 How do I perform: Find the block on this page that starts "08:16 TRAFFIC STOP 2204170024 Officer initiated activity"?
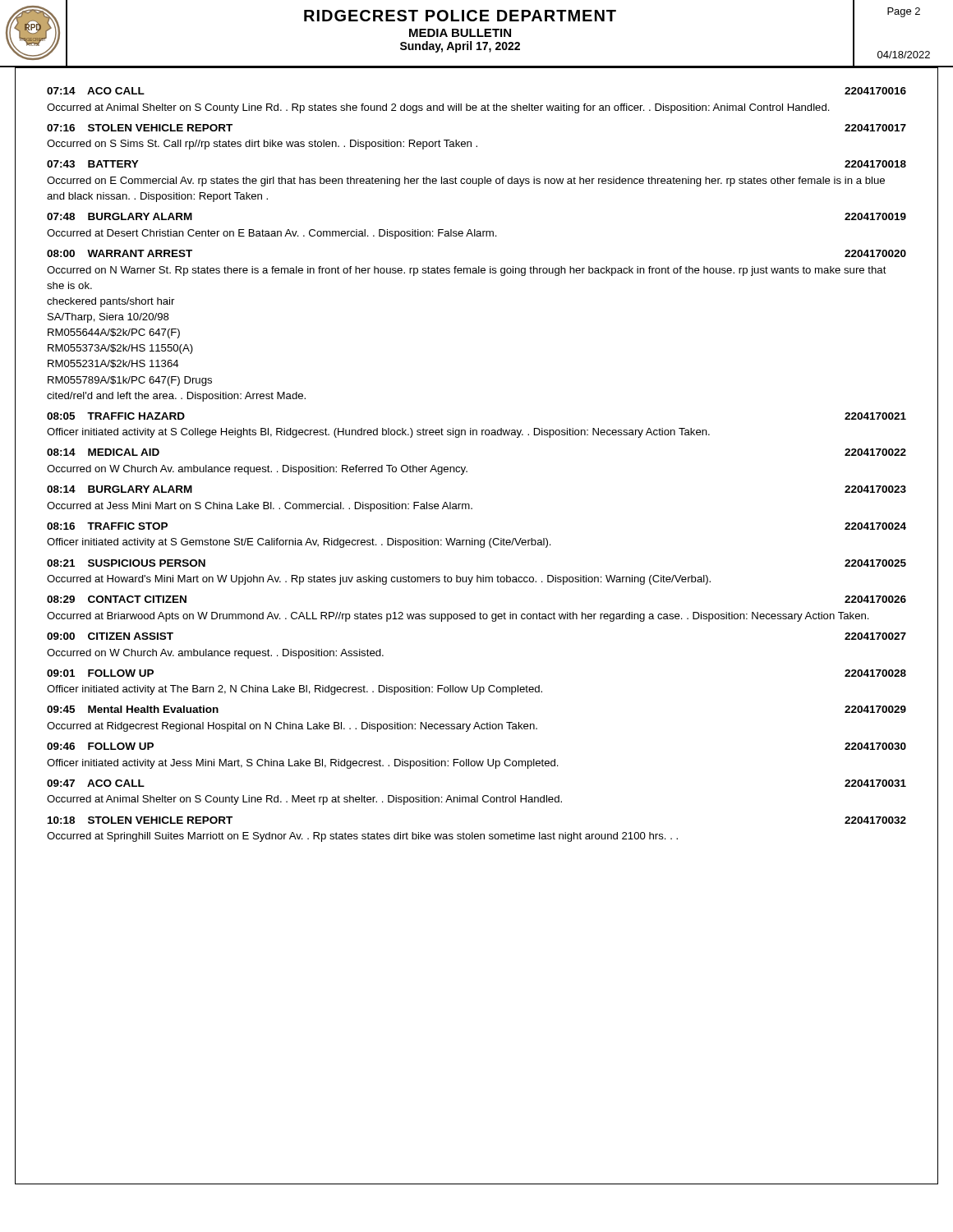[476, 534]
